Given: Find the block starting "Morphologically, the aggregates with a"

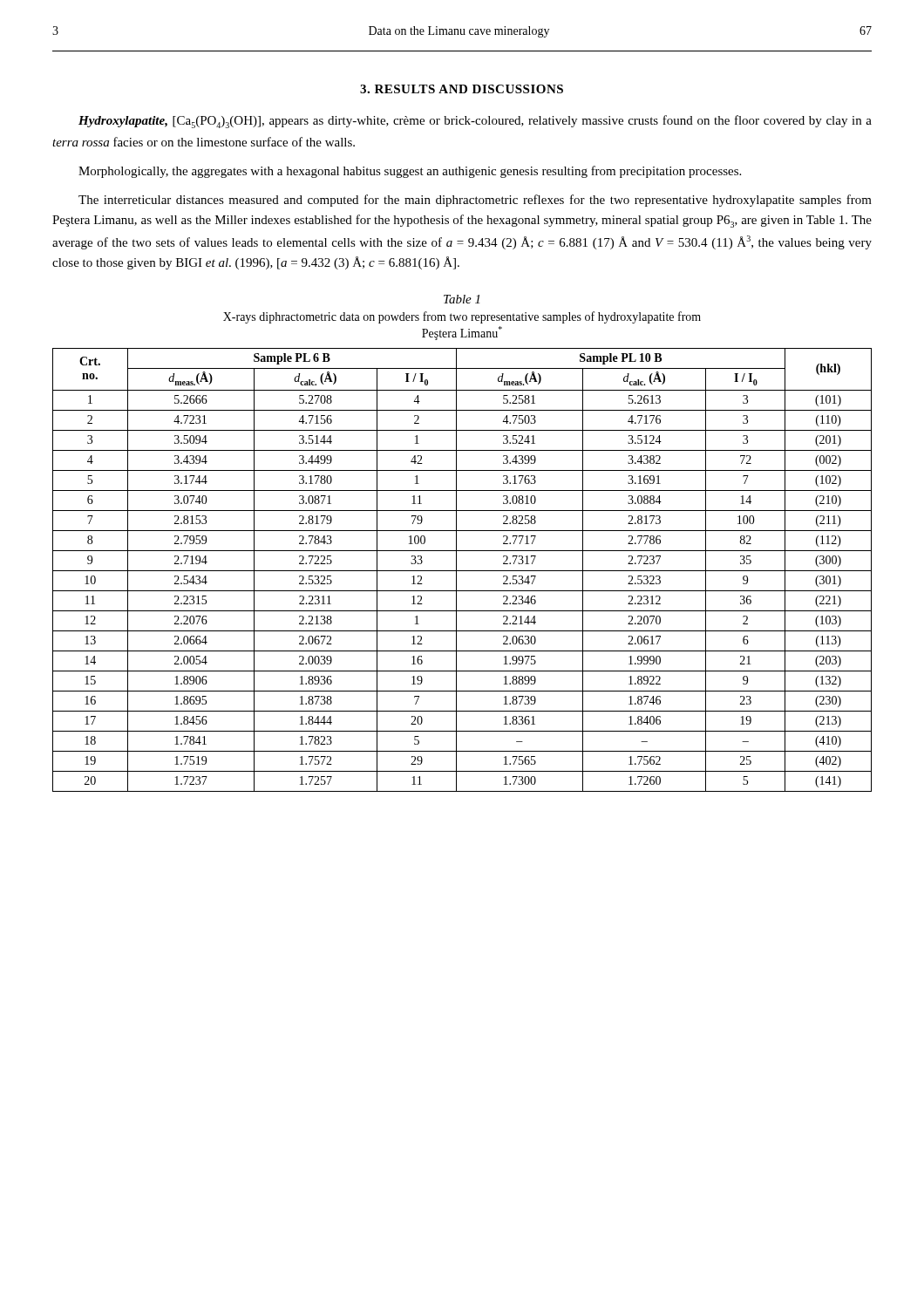Looking at the screenshot, I should (x=410, y=171).
